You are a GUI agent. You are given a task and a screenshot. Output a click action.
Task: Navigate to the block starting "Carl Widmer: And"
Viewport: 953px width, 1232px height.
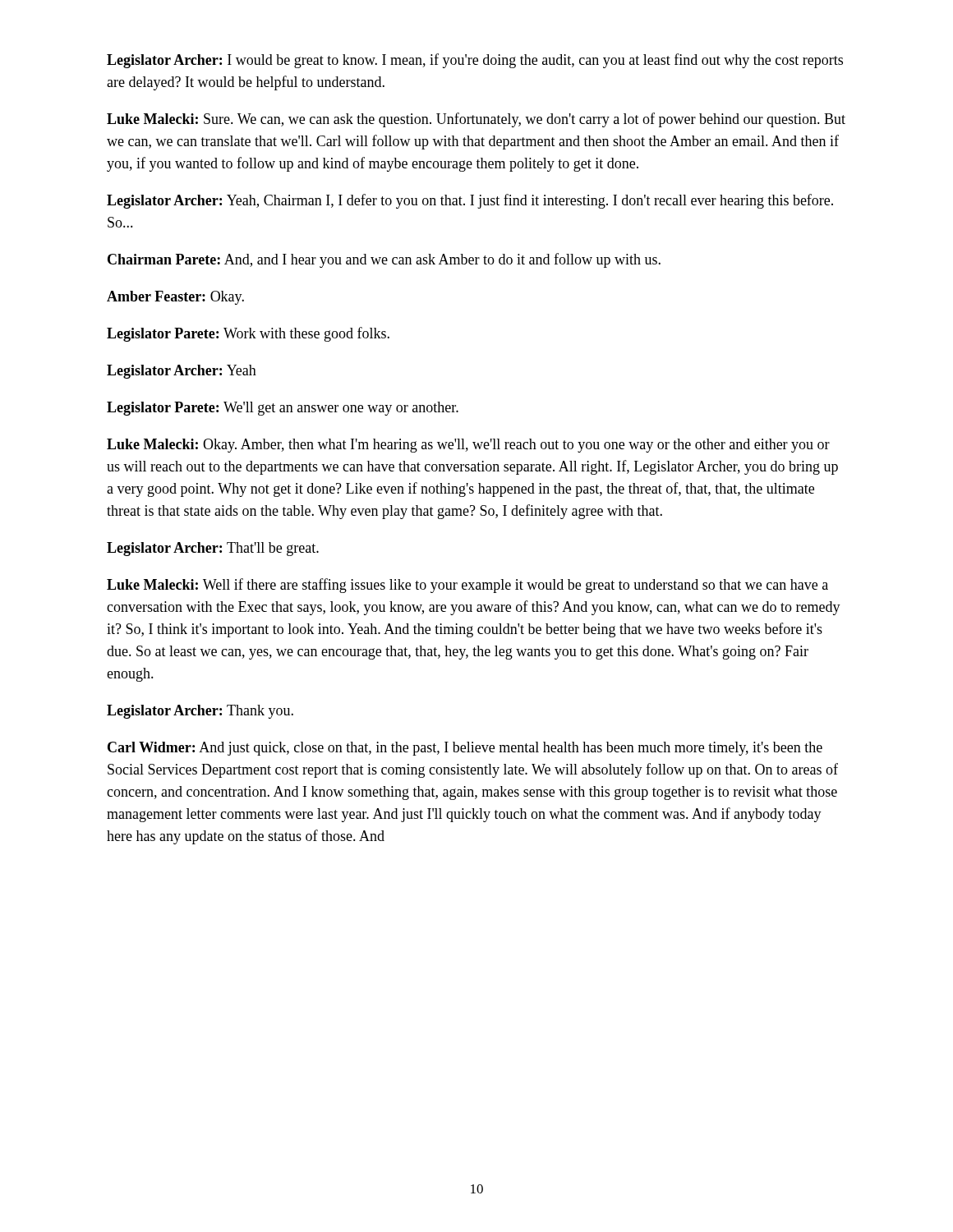click(472, 792)
